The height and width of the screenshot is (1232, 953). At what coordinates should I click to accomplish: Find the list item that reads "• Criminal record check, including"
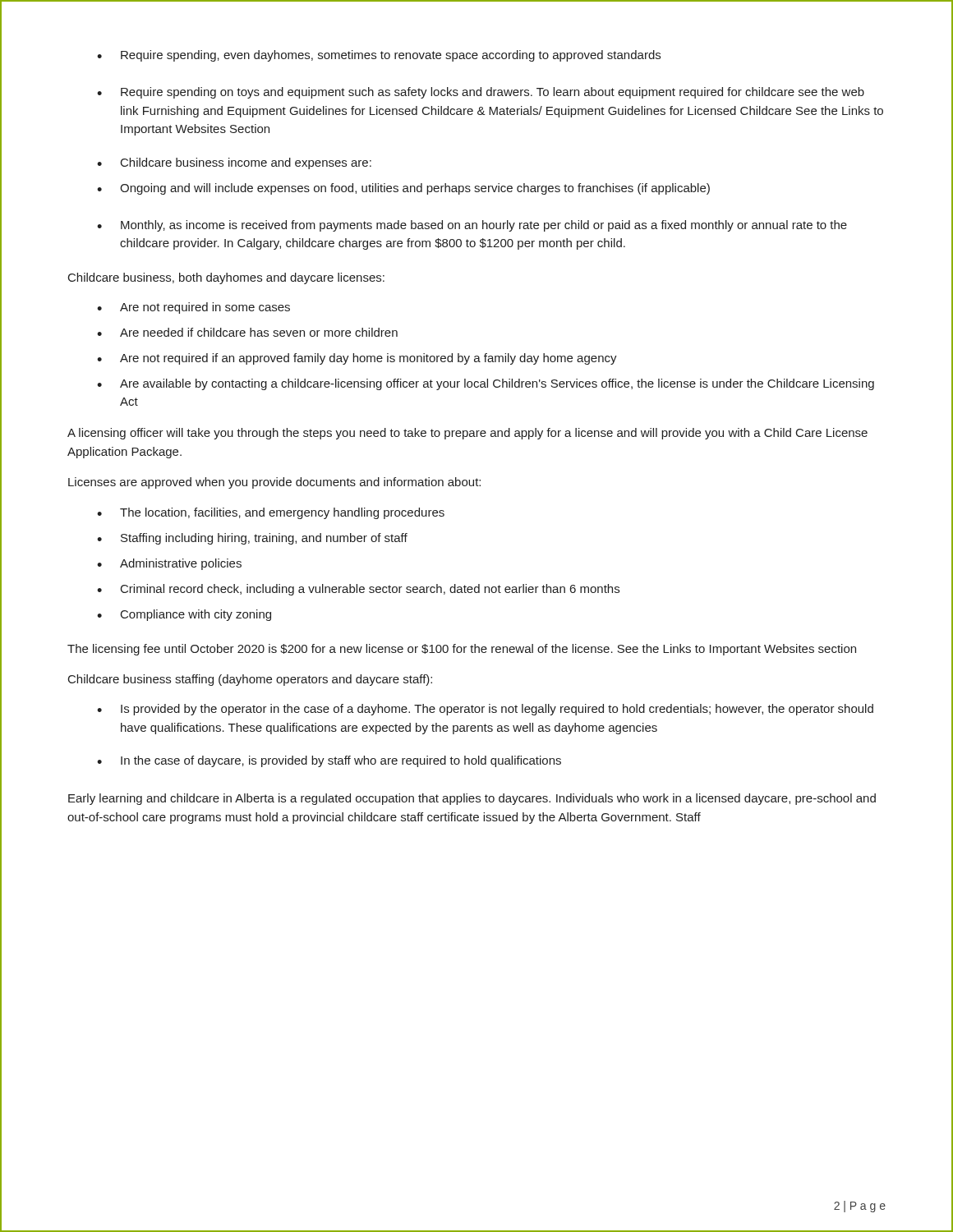pyautogui.click(x=491, y=590)
